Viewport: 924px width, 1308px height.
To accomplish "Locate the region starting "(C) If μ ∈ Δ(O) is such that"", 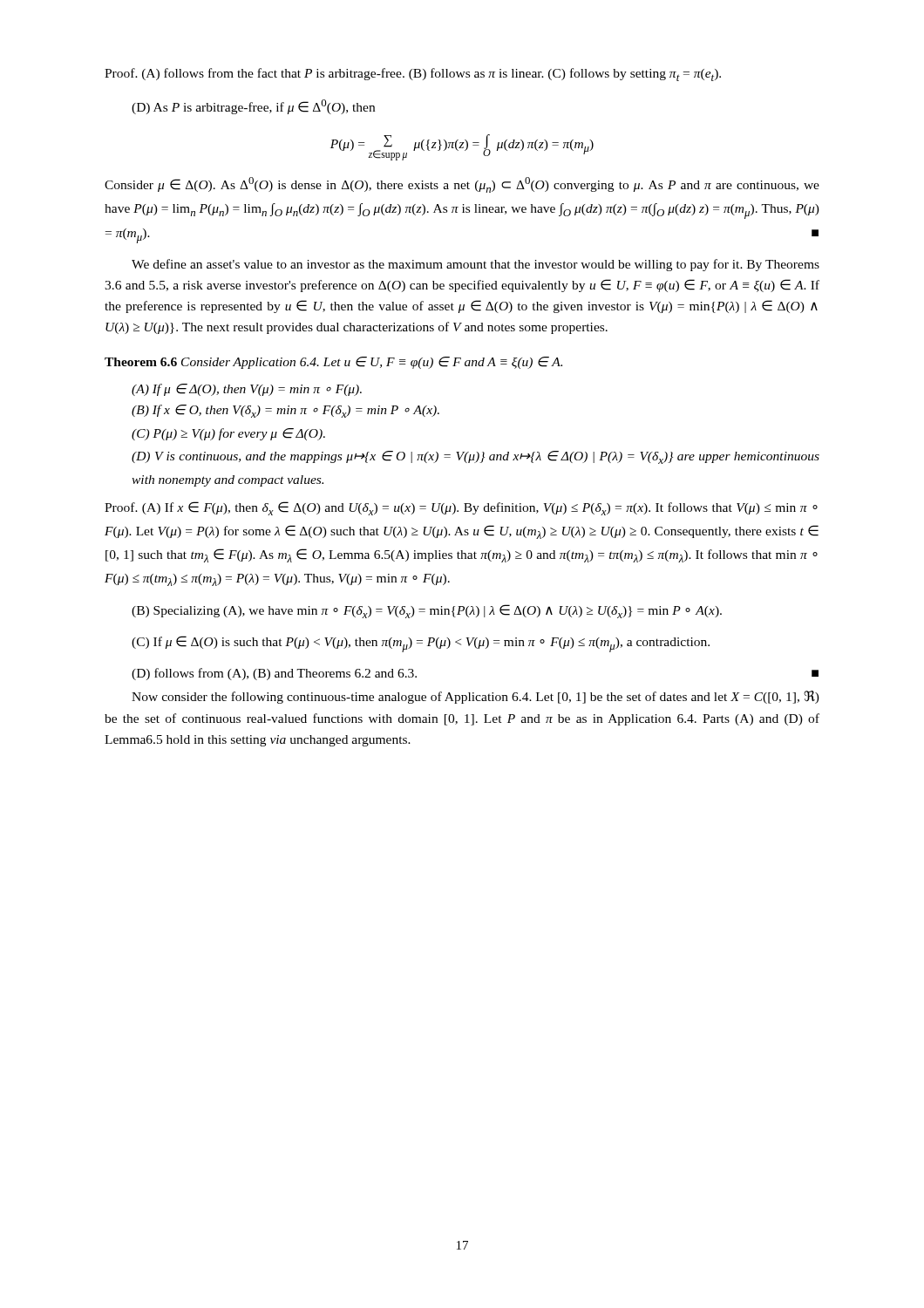I will 421,643.
